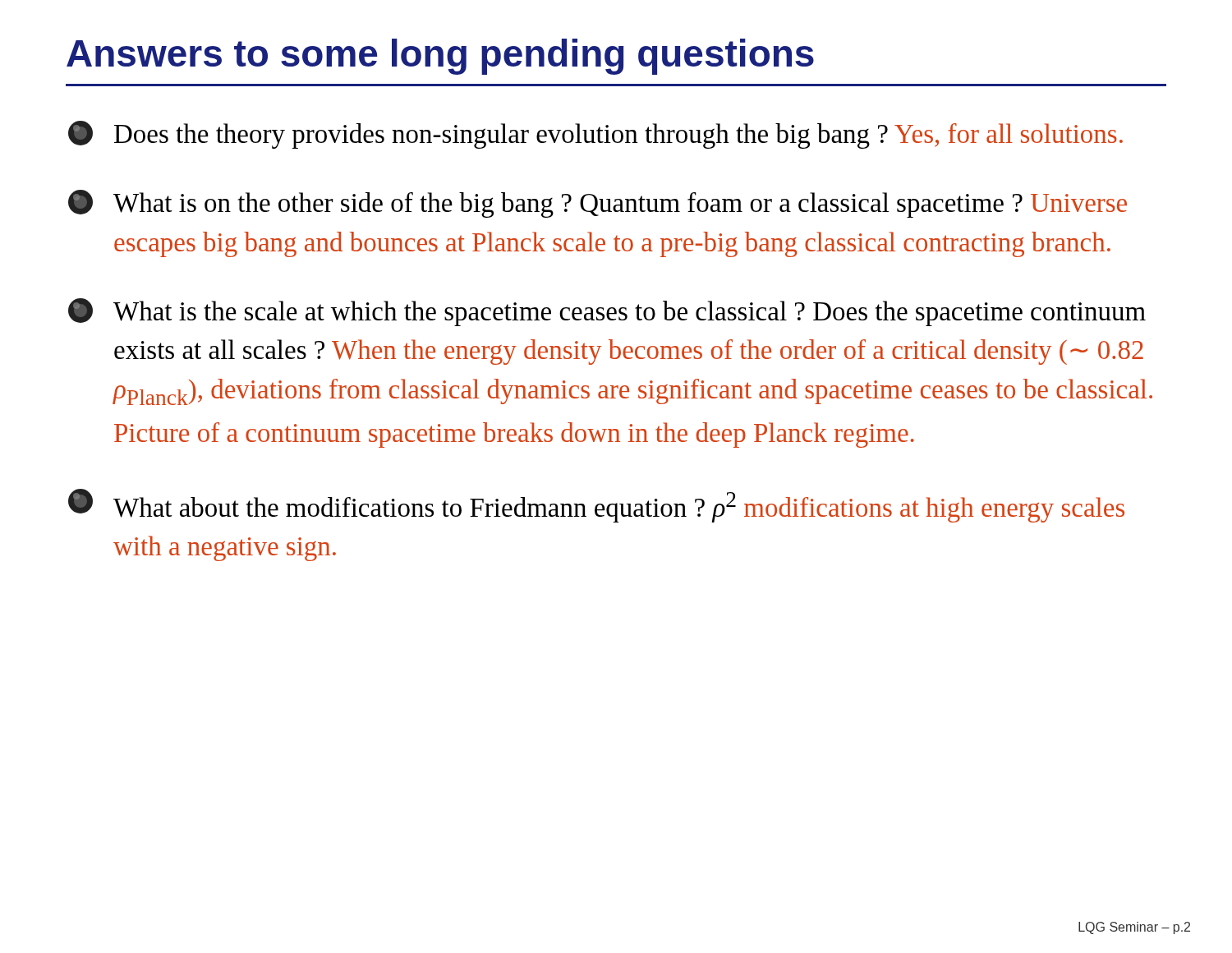Where is the passage that starts "What is on the other side"?

pos(616,223)
